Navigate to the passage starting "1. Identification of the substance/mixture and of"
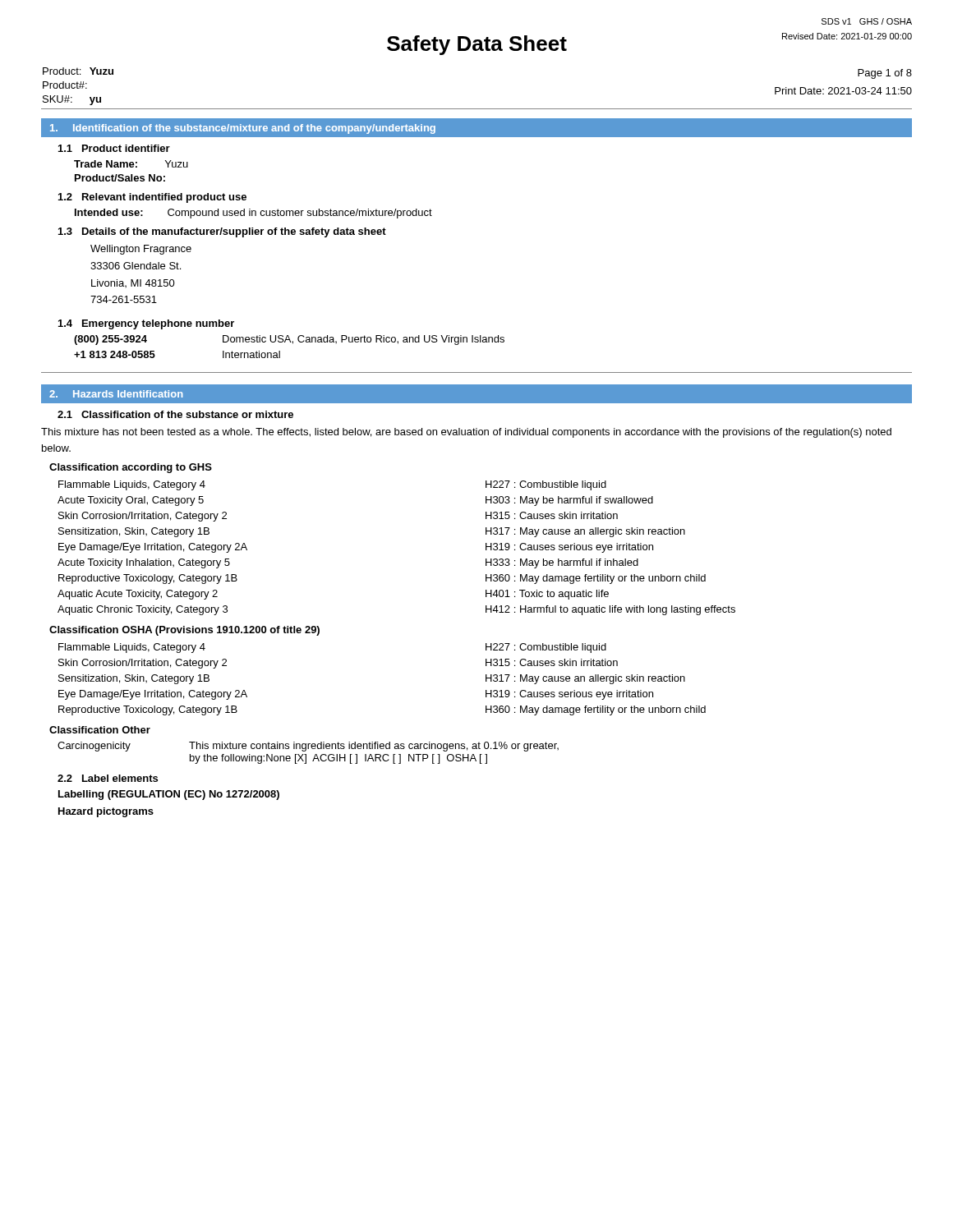953x1232 pixels. point(243,128)
